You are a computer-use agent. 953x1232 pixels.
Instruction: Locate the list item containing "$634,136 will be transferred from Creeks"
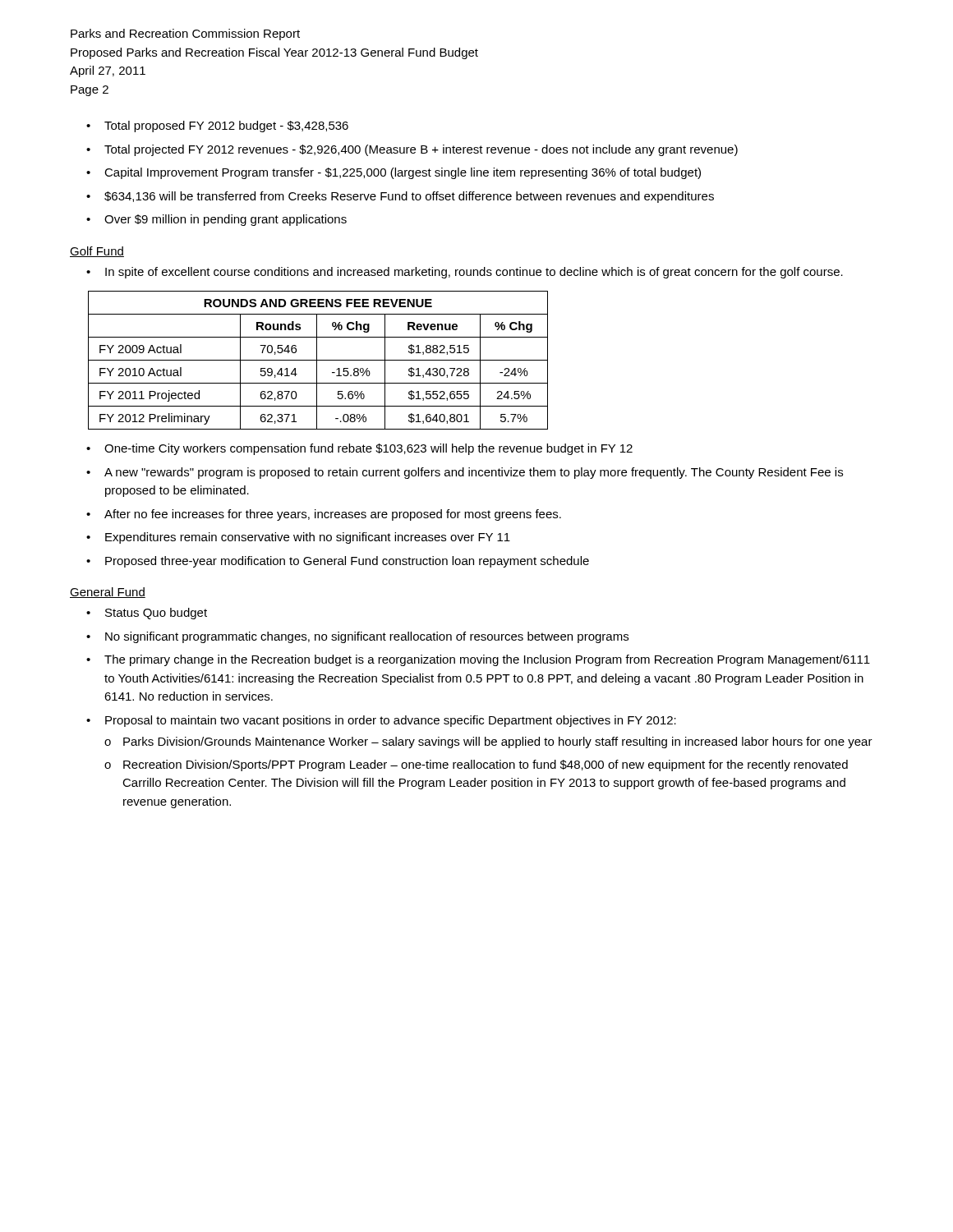409,195
